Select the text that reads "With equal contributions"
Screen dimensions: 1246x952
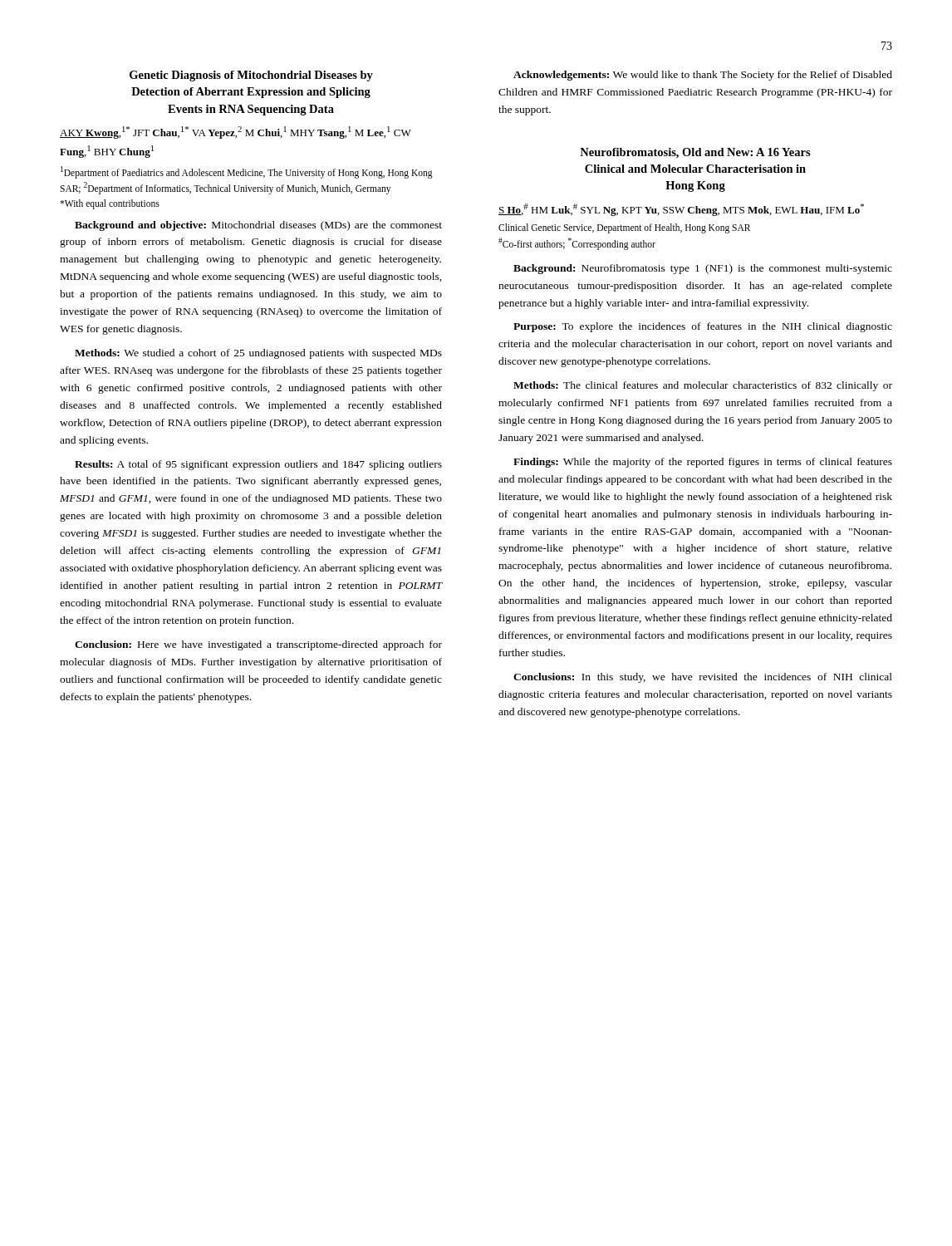pyautogui.click(x=109, y=203)
